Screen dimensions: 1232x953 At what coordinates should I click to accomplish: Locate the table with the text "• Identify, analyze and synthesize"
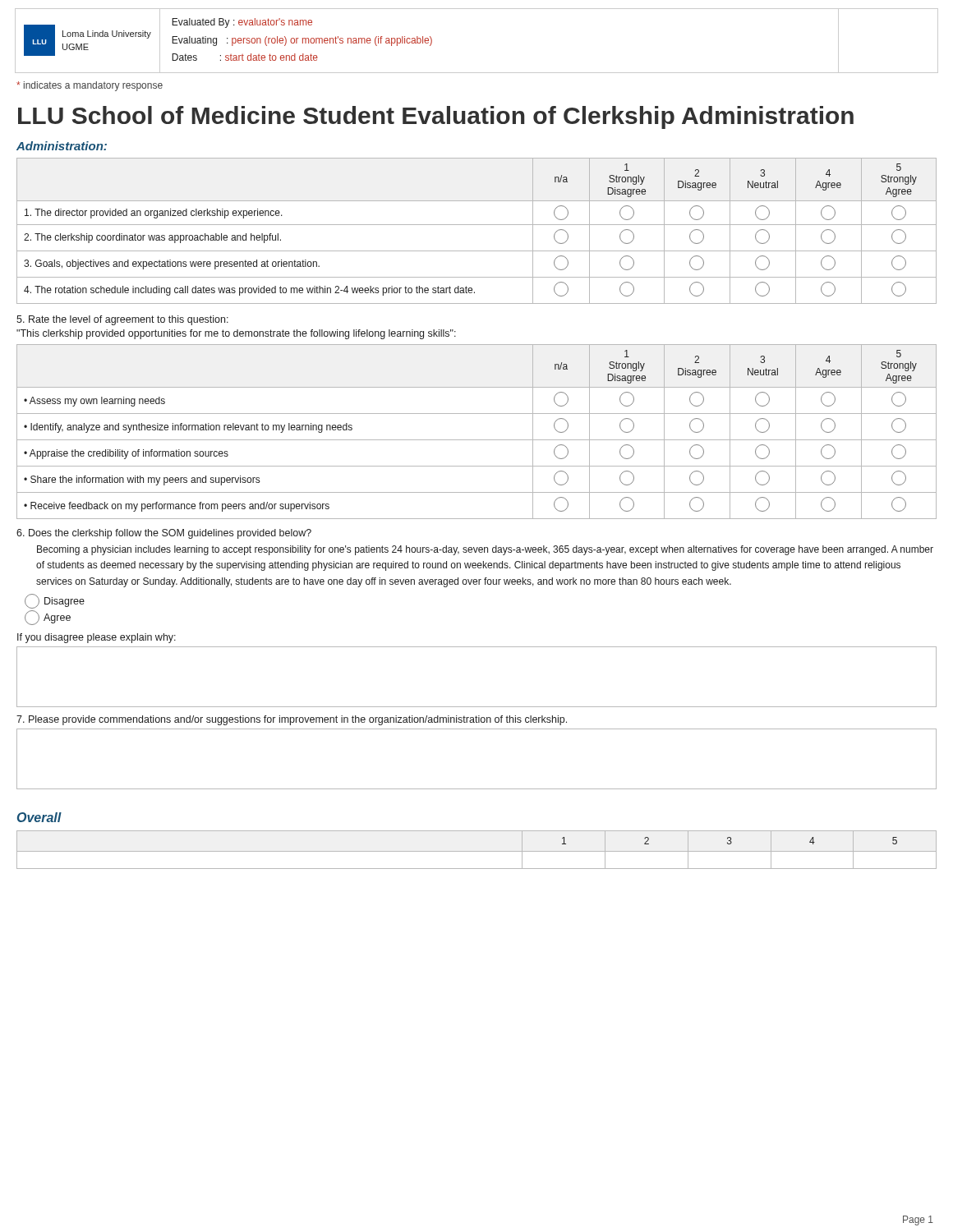coord(476,432)
